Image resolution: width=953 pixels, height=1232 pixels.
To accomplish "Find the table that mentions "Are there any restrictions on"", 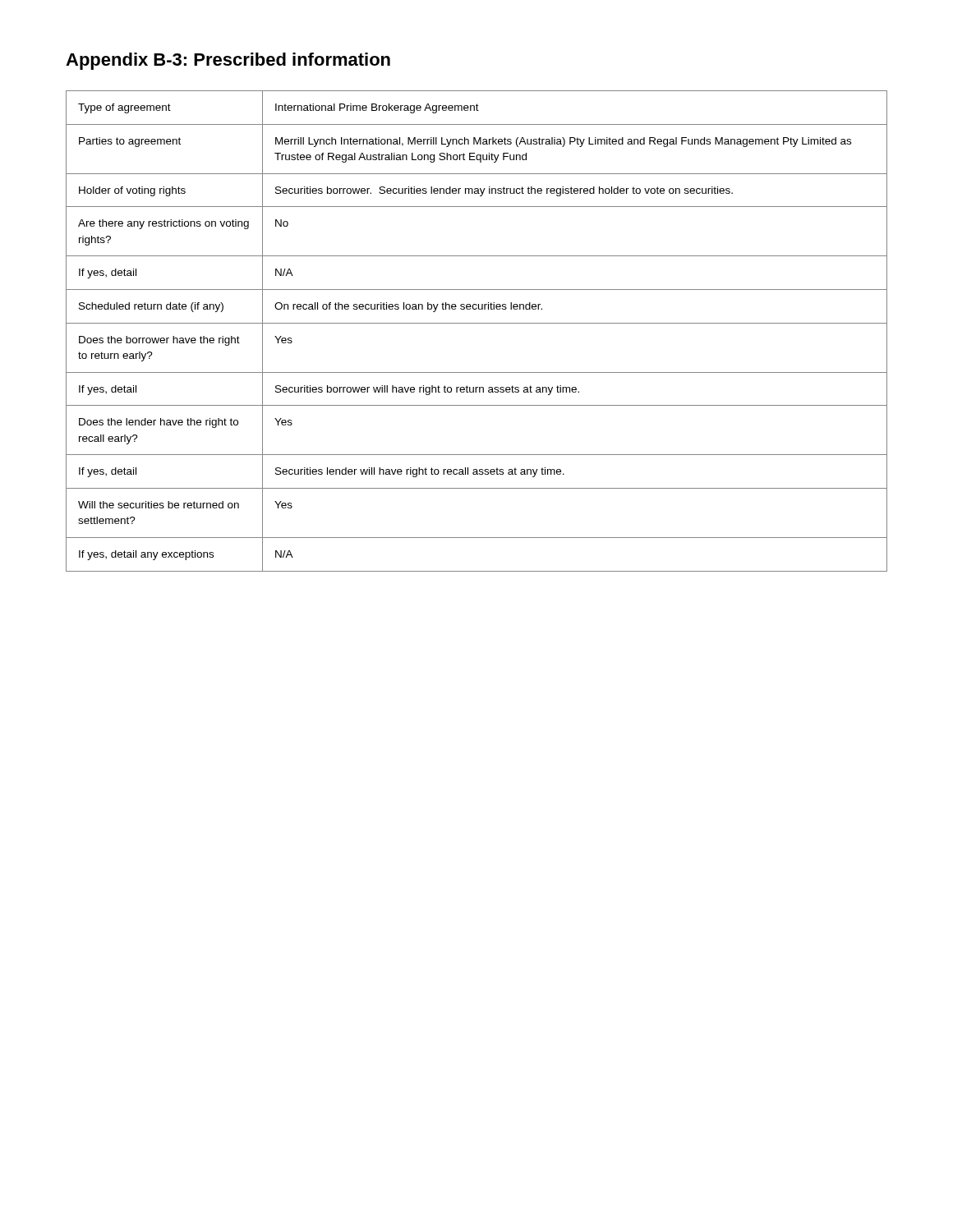I will [x=476, y=331].
